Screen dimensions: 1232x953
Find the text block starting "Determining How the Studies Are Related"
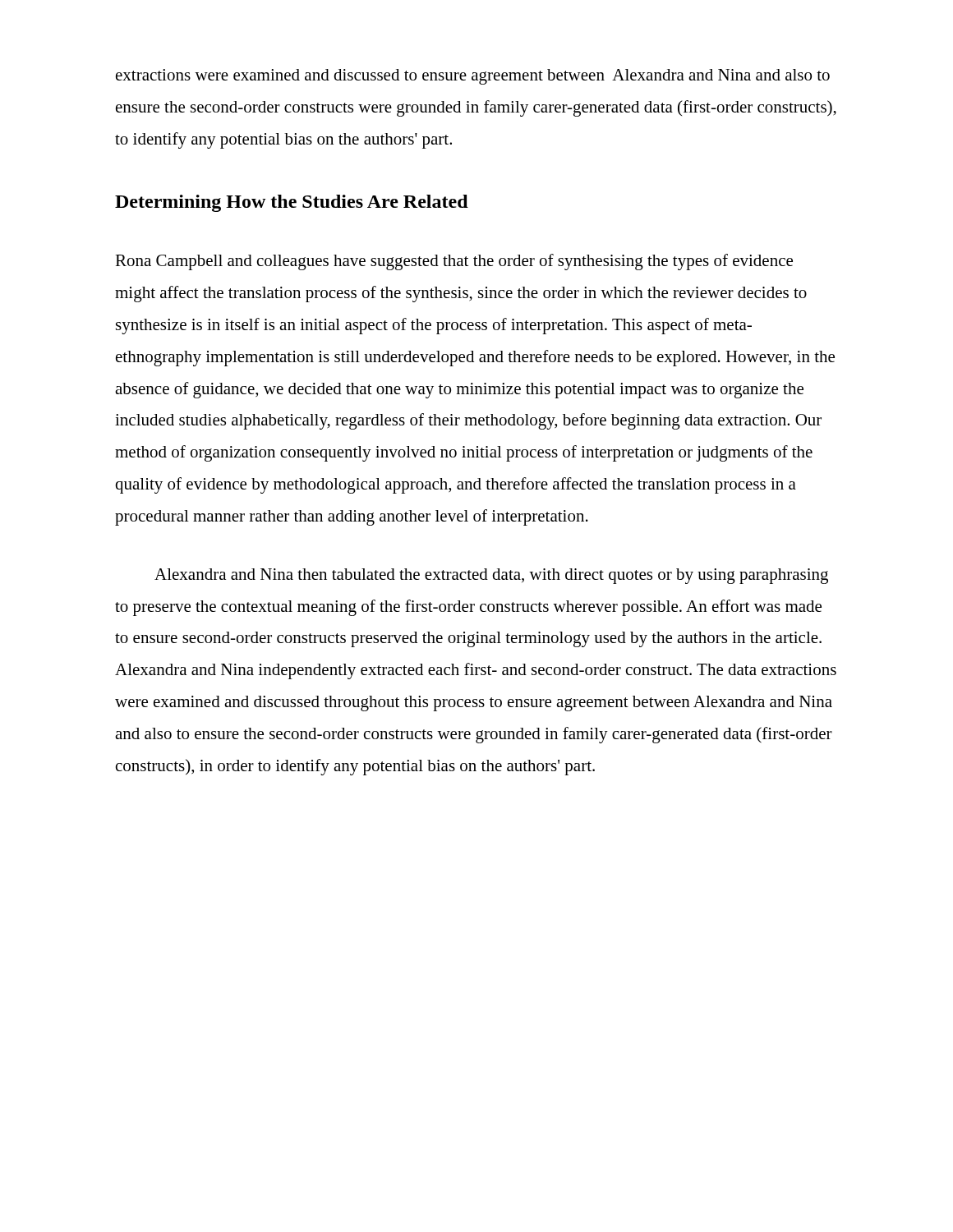click(x=291, y=201)
